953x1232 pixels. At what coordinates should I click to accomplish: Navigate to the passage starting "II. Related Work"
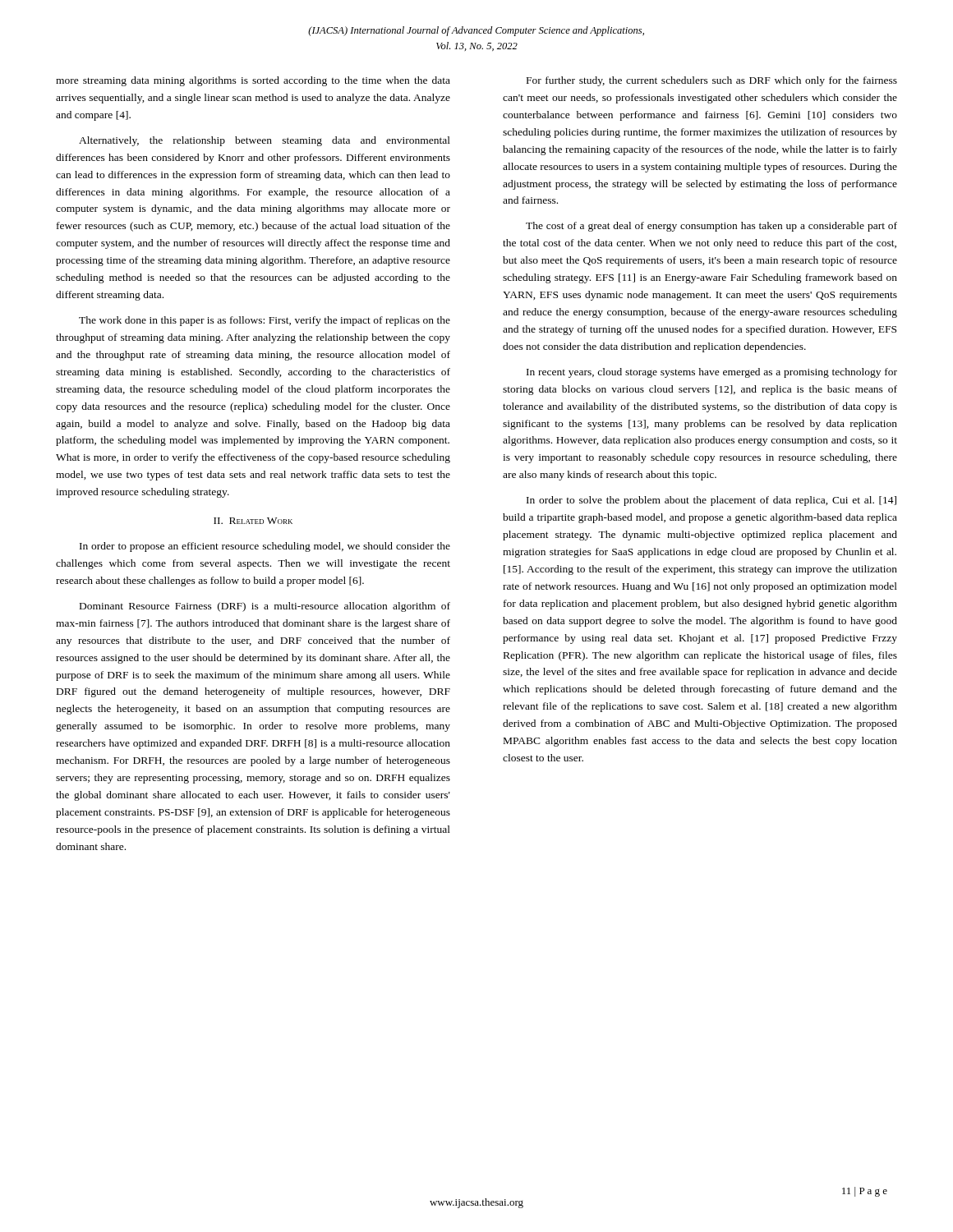(x=253, y=521)
